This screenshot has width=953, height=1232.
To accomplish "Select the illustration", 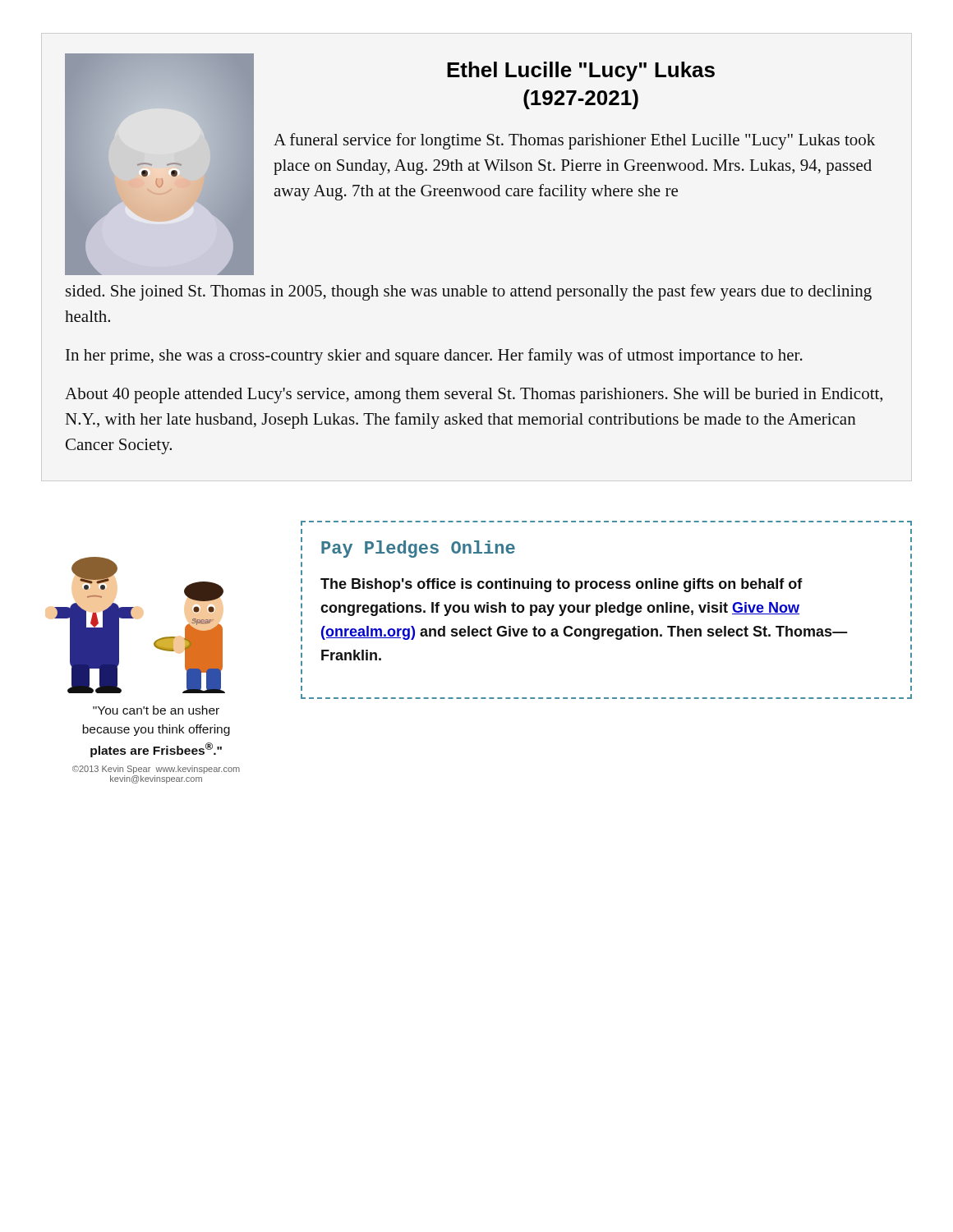I will pos(156,609).
